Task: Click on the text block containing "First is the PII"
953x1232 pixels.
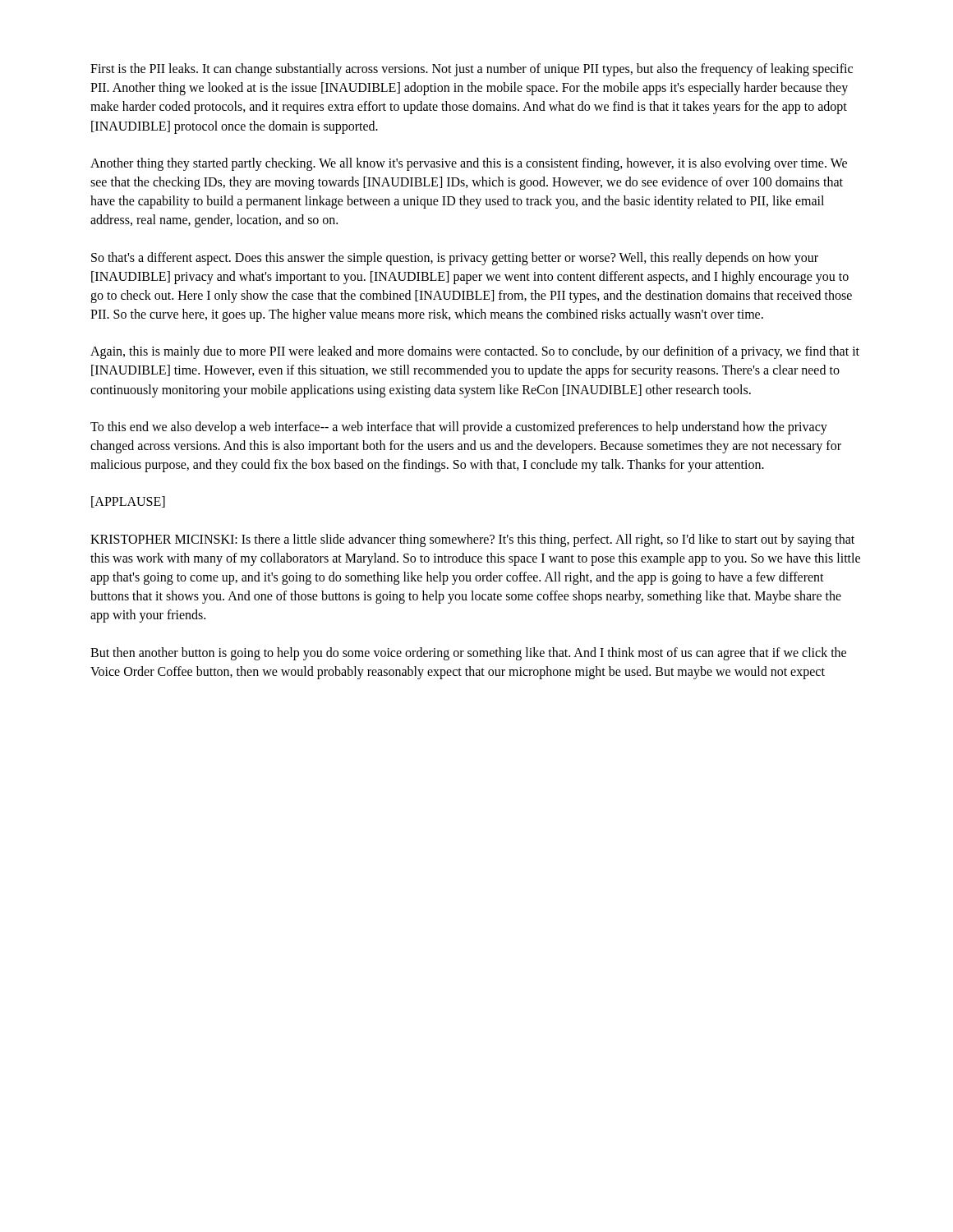Action: coord(472,97)
